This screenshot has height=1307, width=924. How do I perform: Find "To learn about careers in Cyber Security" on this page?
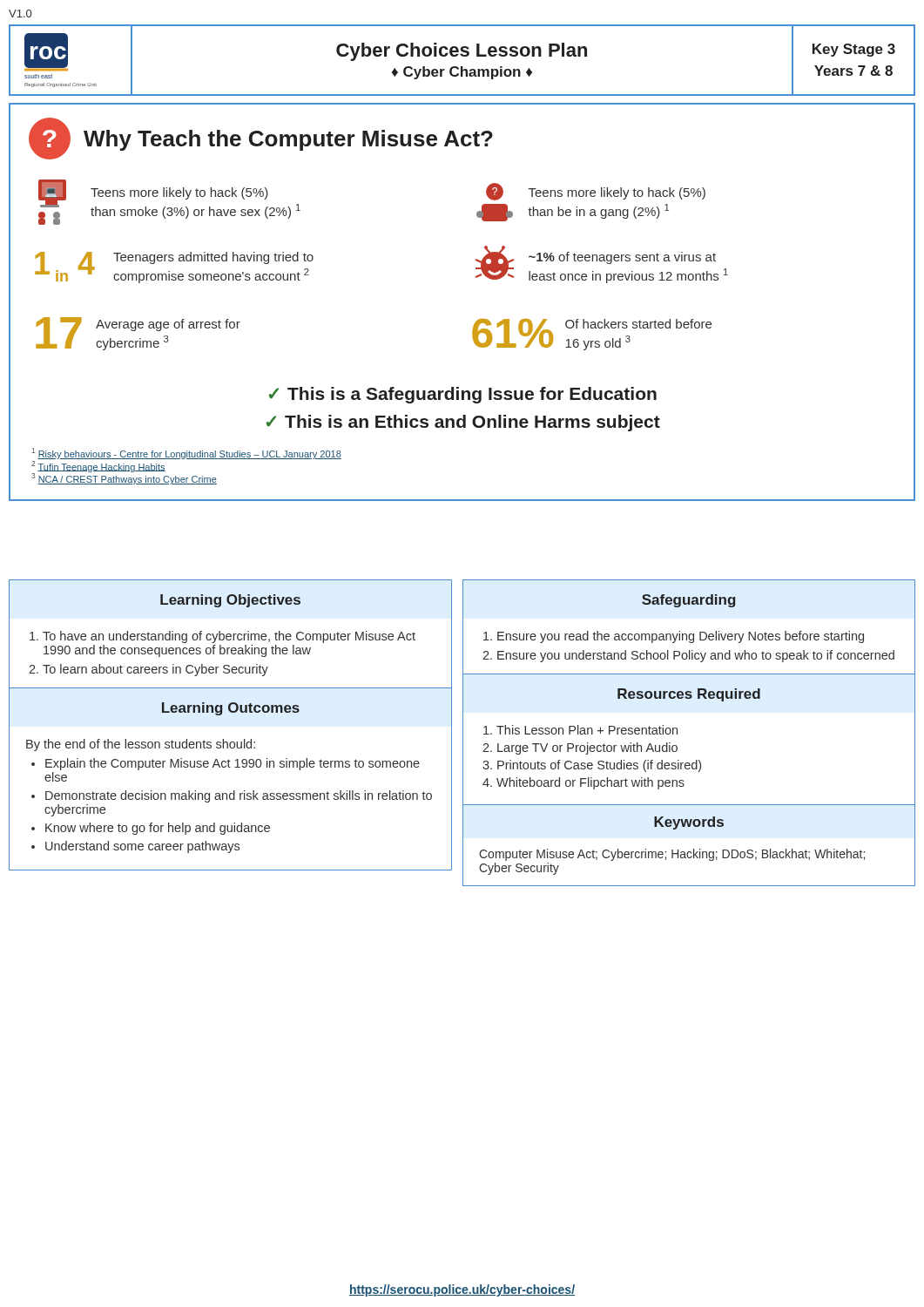click(x=155, y=669)
